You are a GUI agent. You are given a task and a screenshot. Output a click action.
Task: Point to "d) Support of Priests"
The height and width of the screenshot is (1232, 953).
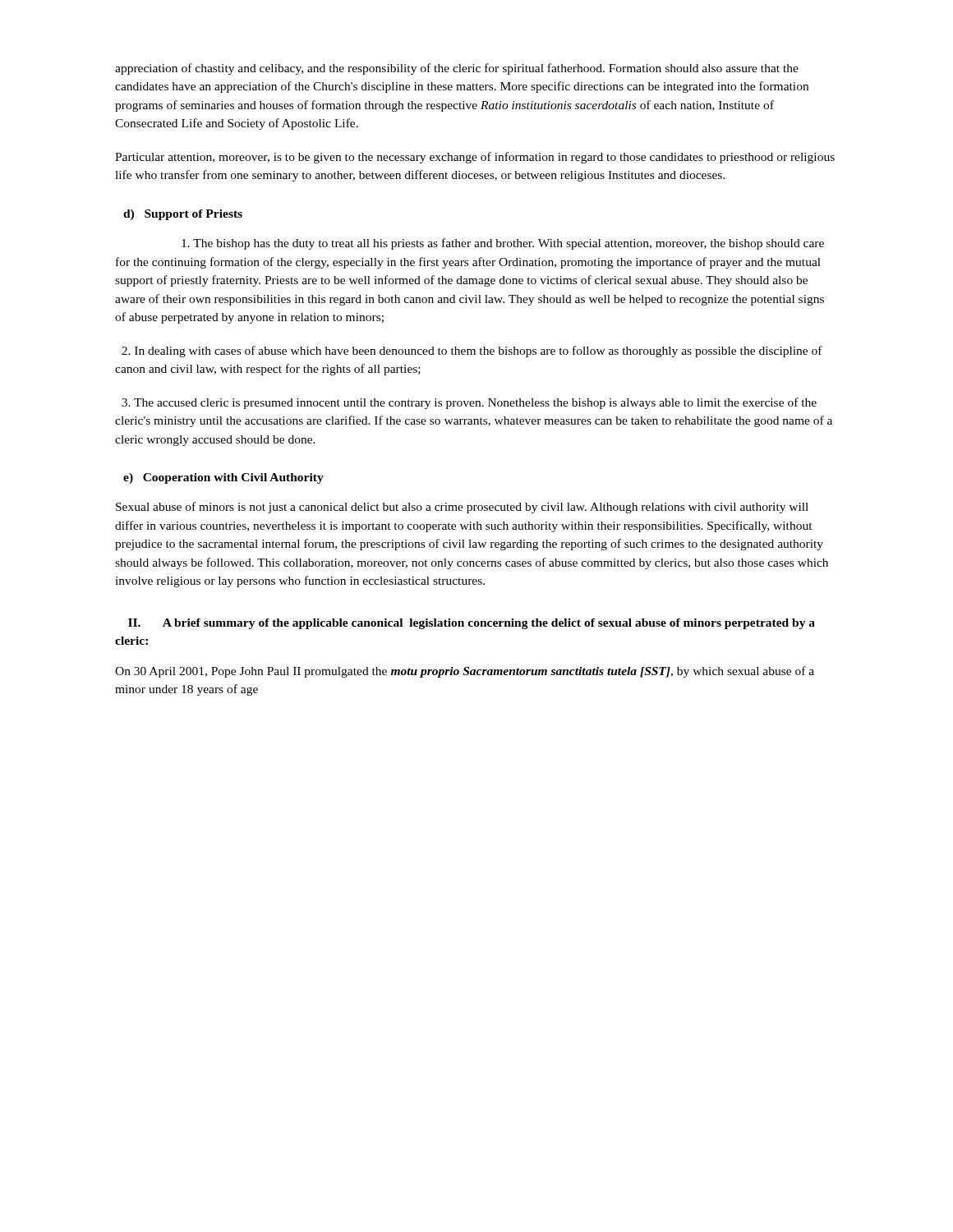coord(183,213)
